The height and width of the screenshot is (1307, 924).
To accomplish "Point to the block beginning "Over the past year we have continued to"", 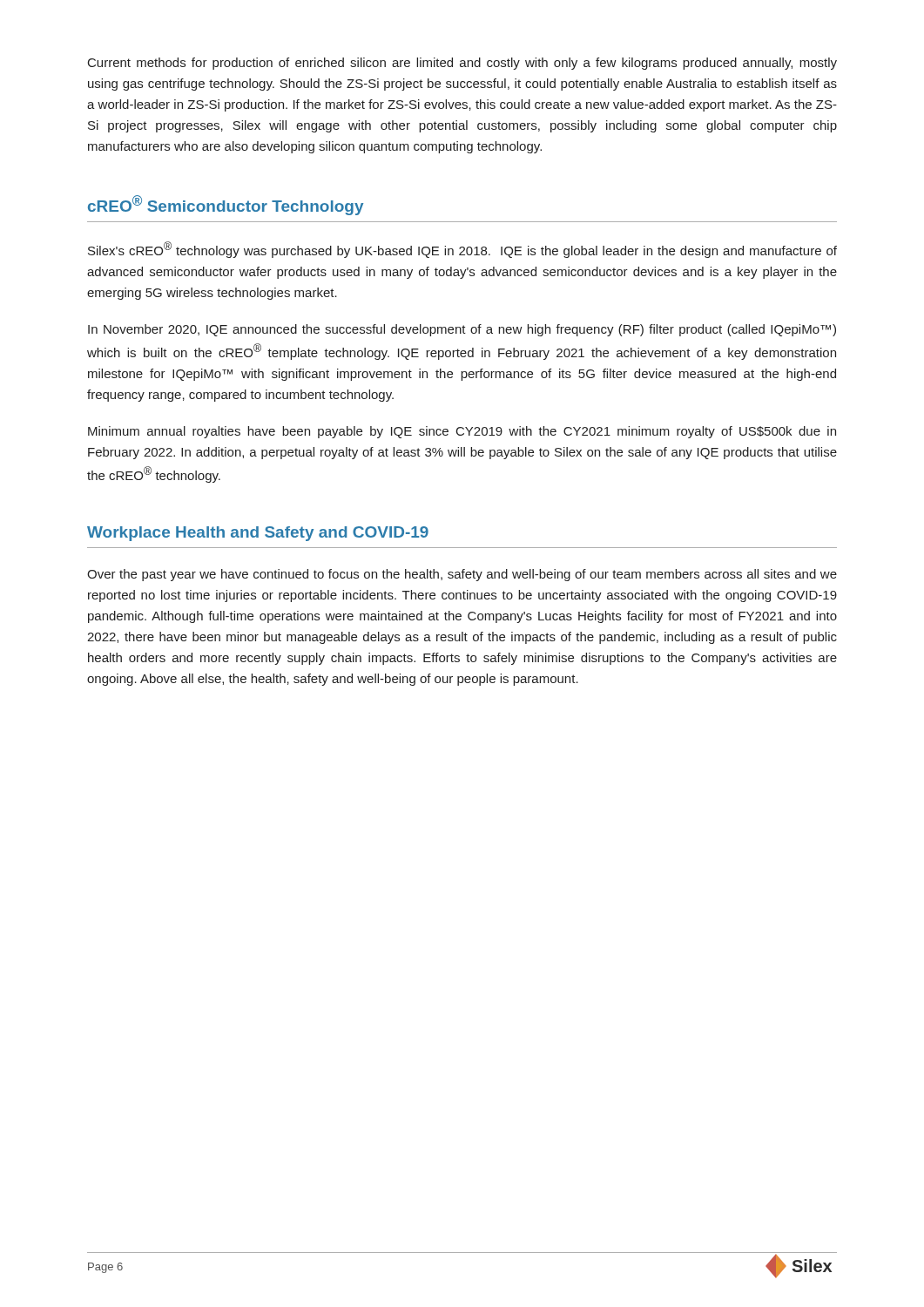I will click(462, 626).
